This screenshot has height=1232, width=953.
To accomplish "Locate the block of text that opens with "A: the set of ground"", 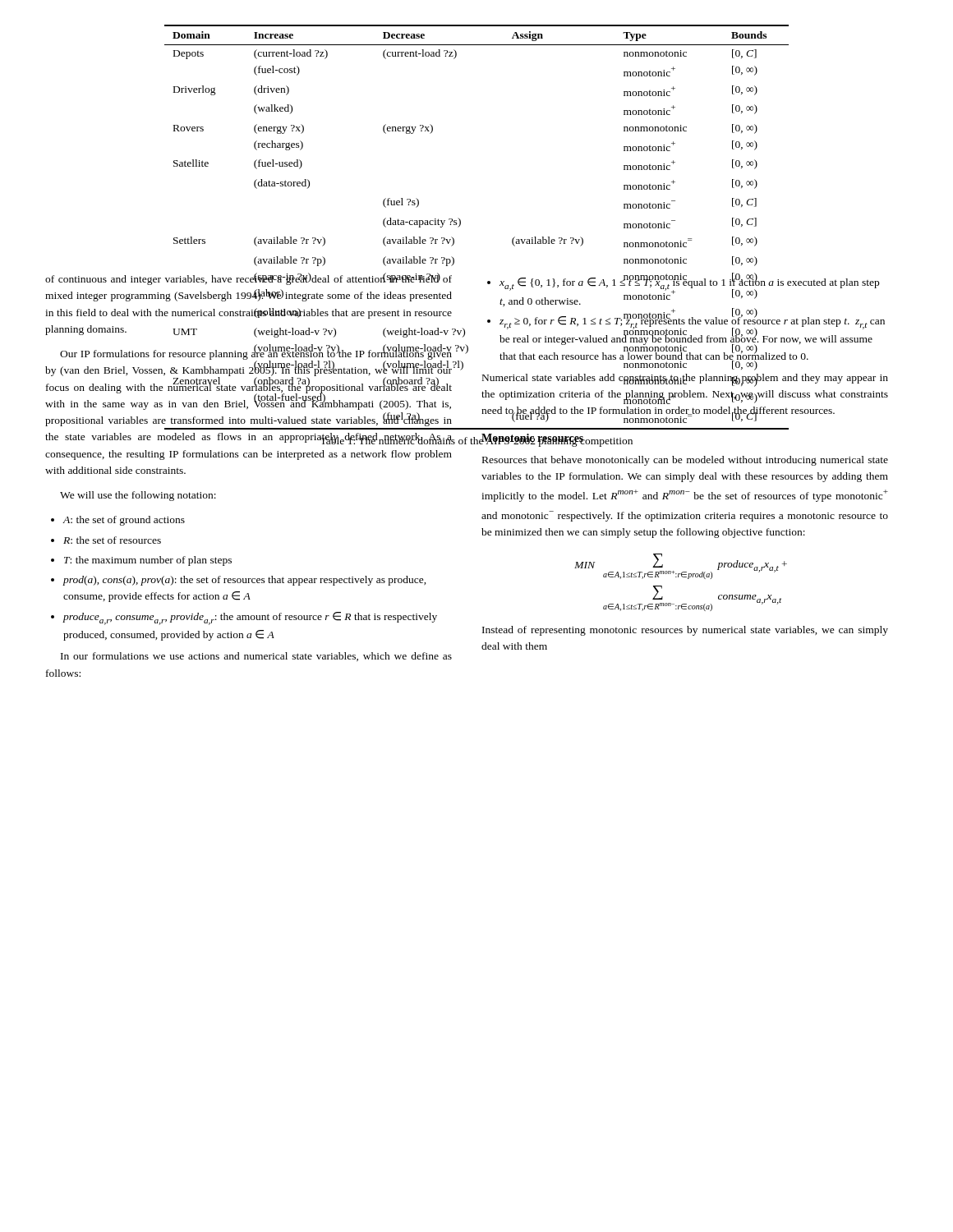I will click(x=124, y=520).
